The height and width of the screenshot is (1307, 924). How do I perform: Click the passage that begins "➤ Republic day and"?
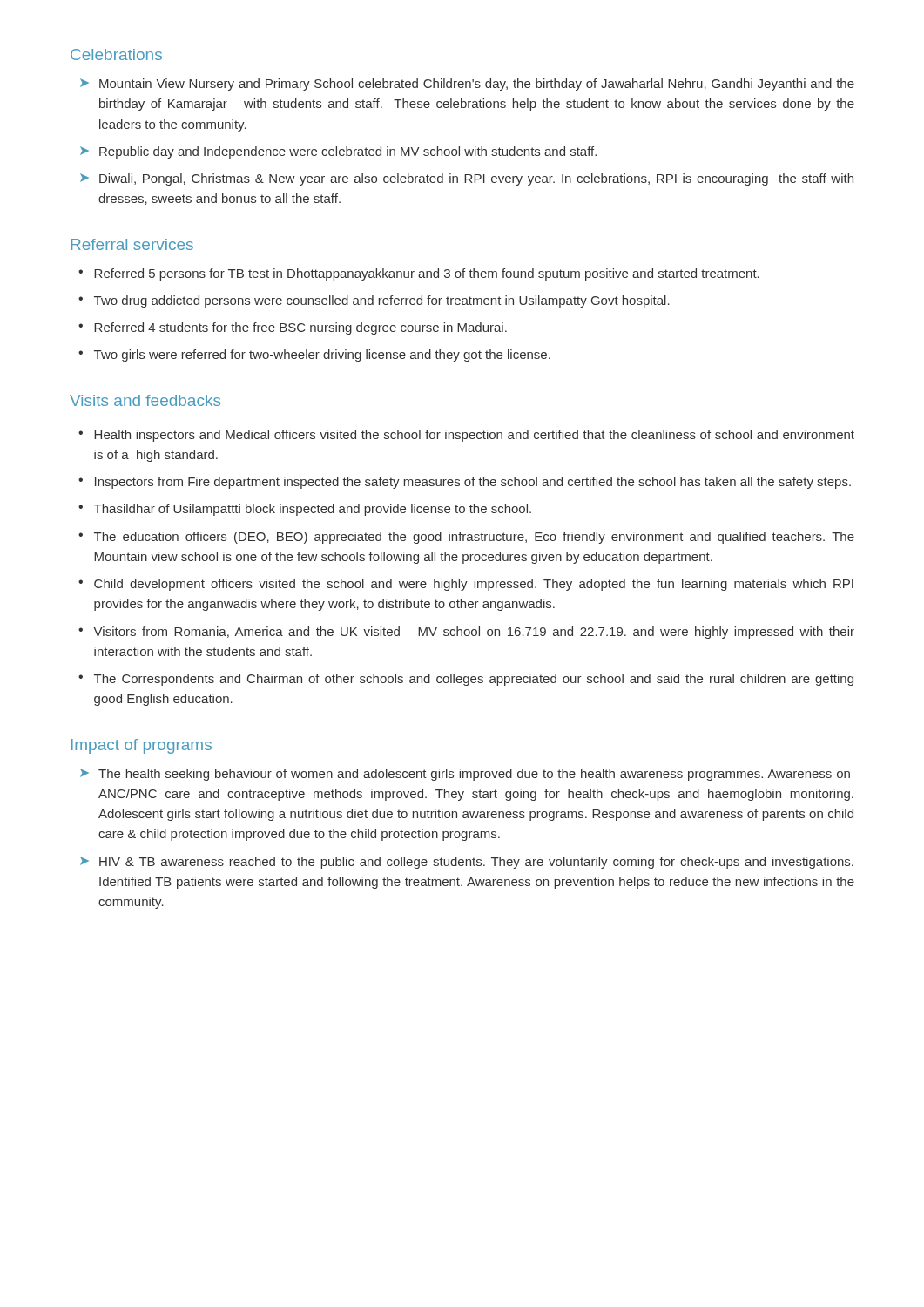click(466, 151)
